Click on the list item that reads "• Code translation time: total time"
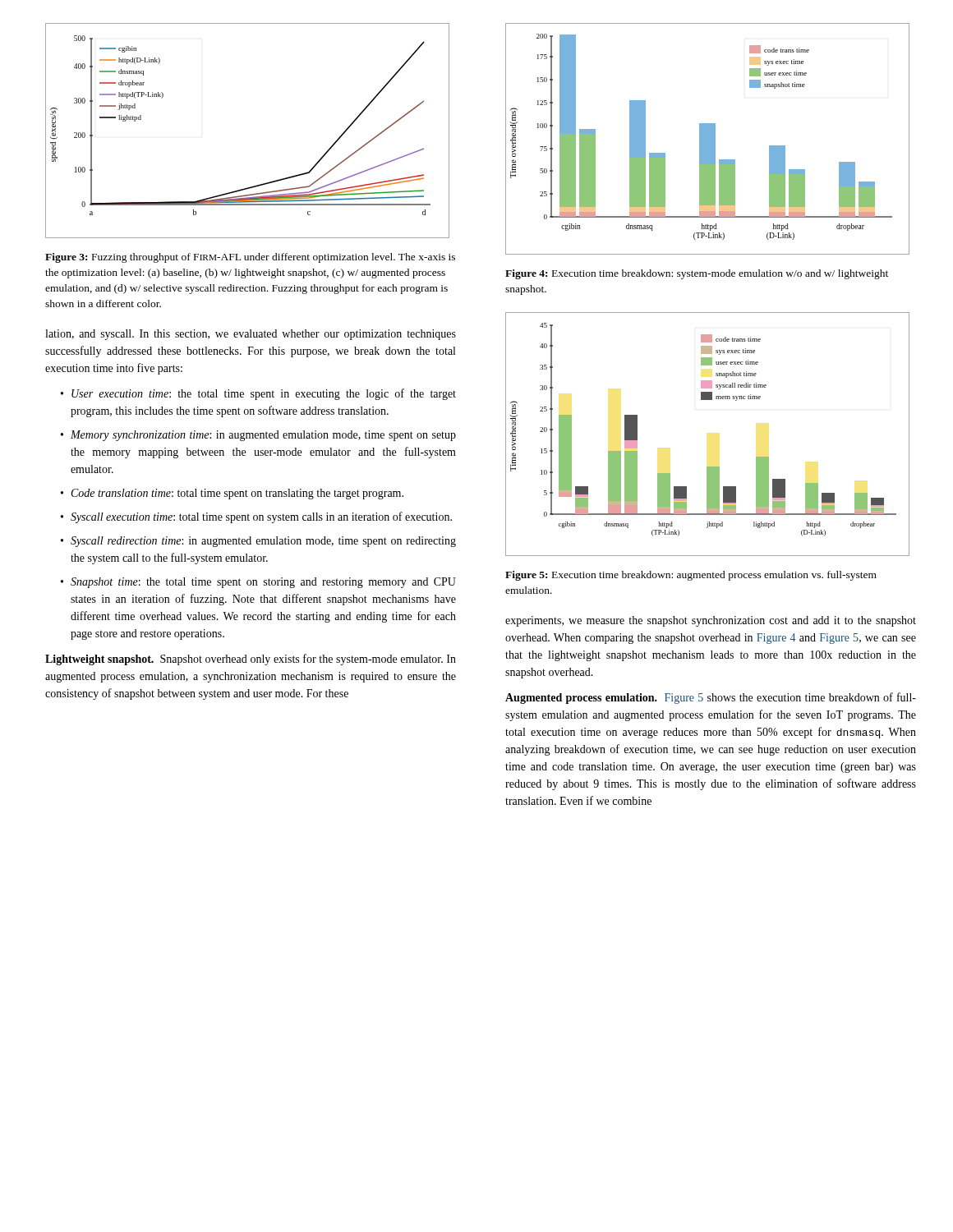This screenshot has height=1232, width=953. click(258, 493)
